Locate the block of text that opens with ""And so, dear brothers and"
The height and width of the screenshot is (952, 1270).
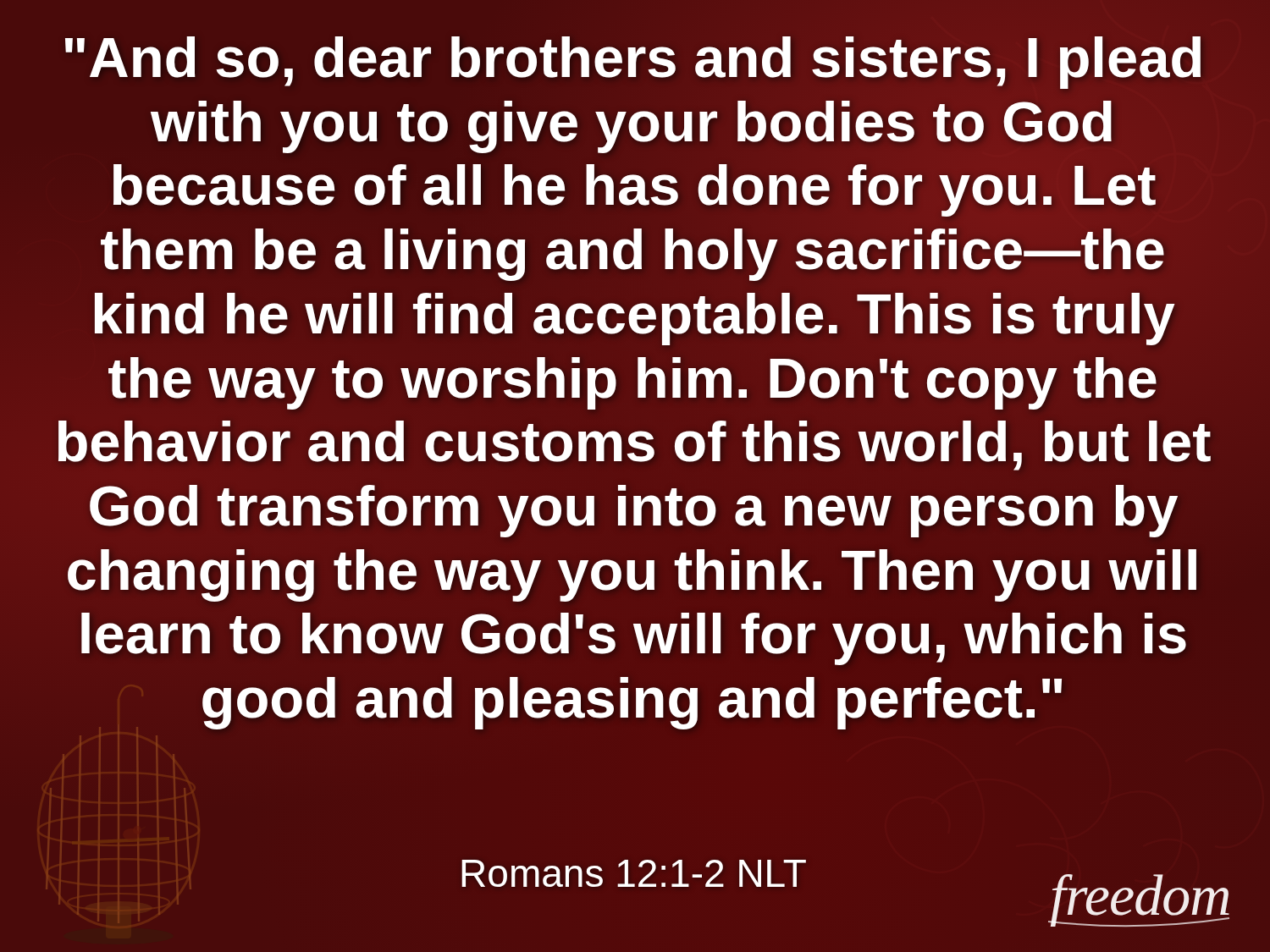click(x=633, y=378)
